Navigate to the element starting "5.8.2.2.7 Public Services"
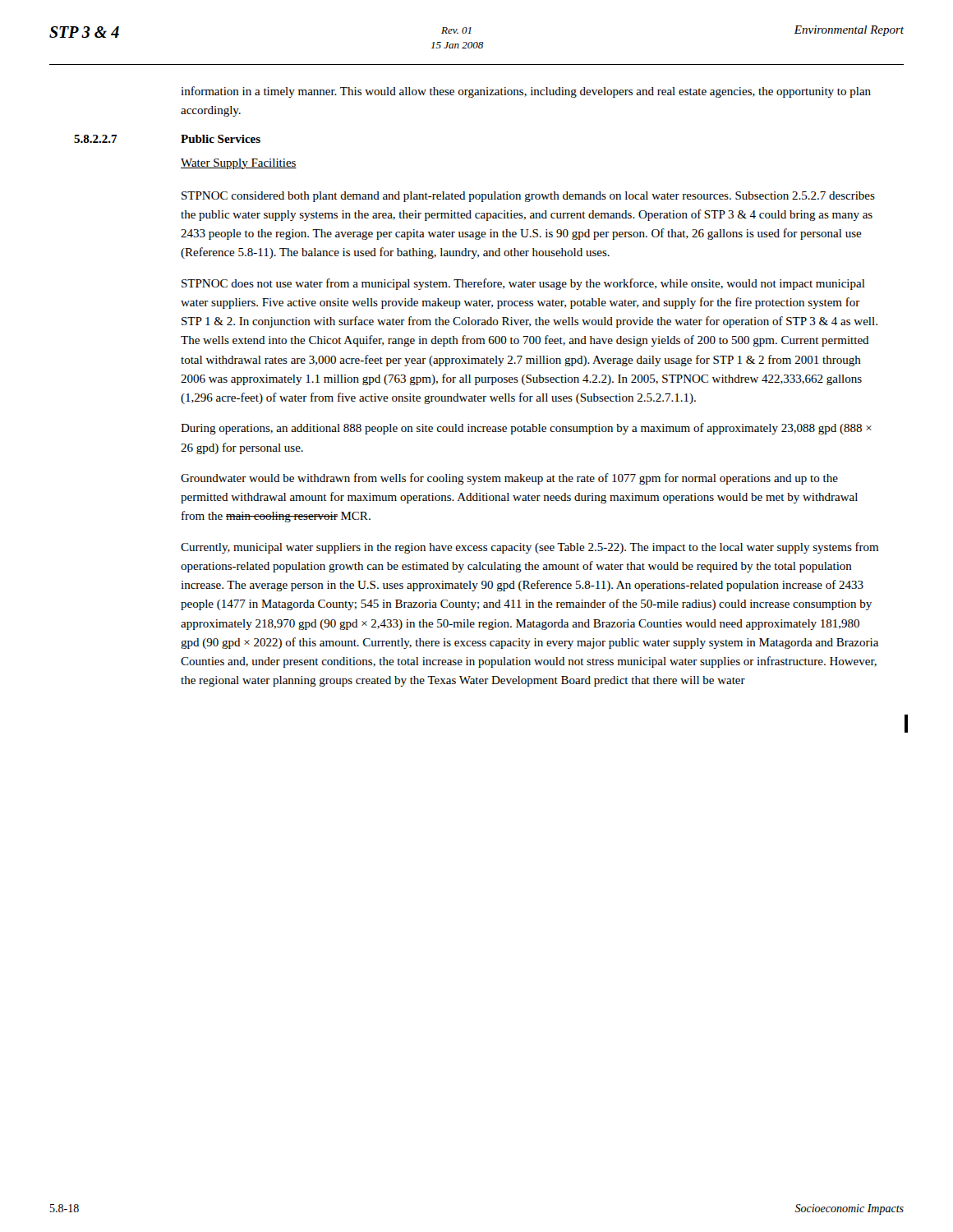953x1232 pixels. tap(221, 139)
